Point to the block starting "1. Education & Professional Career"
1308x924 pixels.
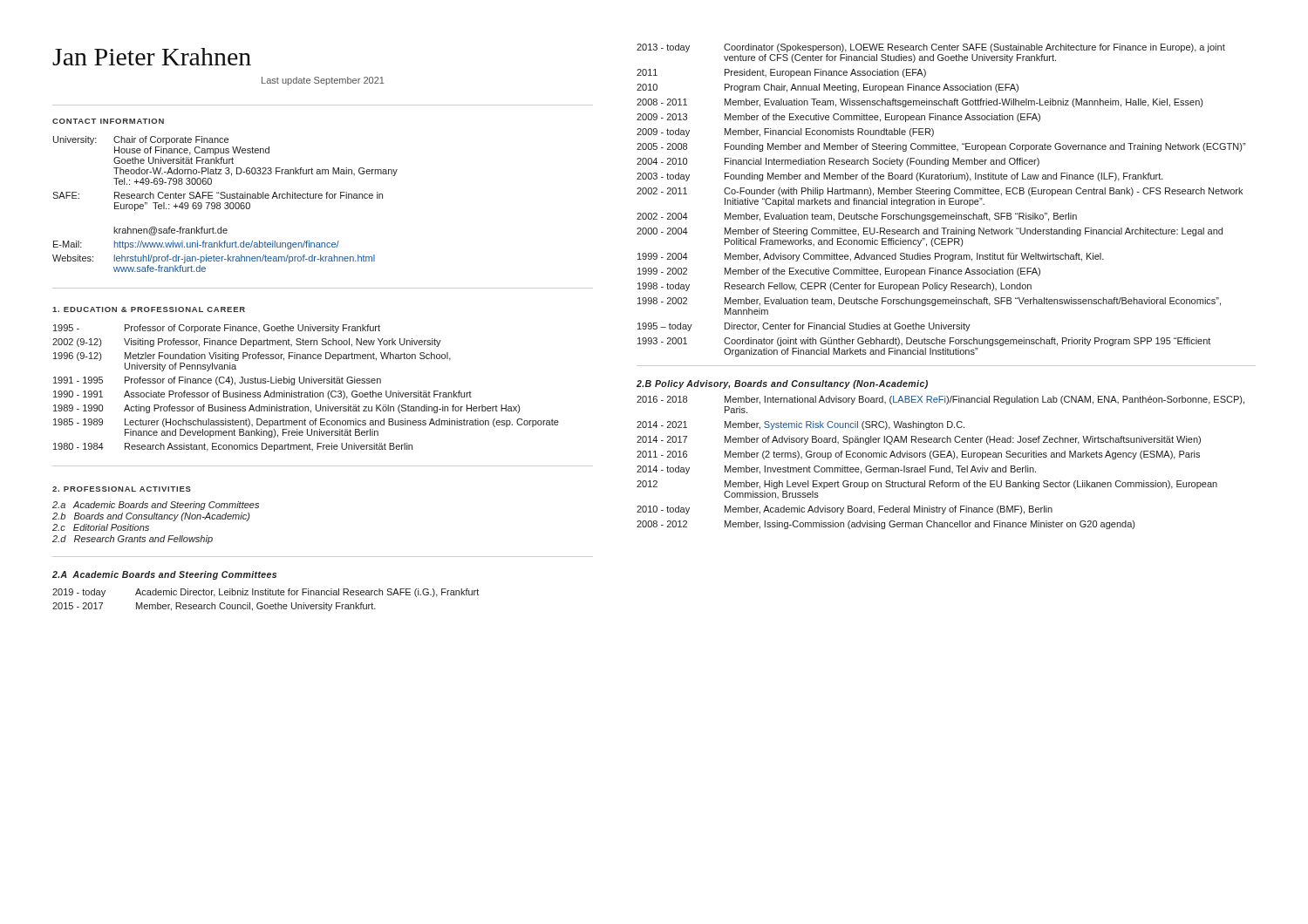tap(149, 309)
